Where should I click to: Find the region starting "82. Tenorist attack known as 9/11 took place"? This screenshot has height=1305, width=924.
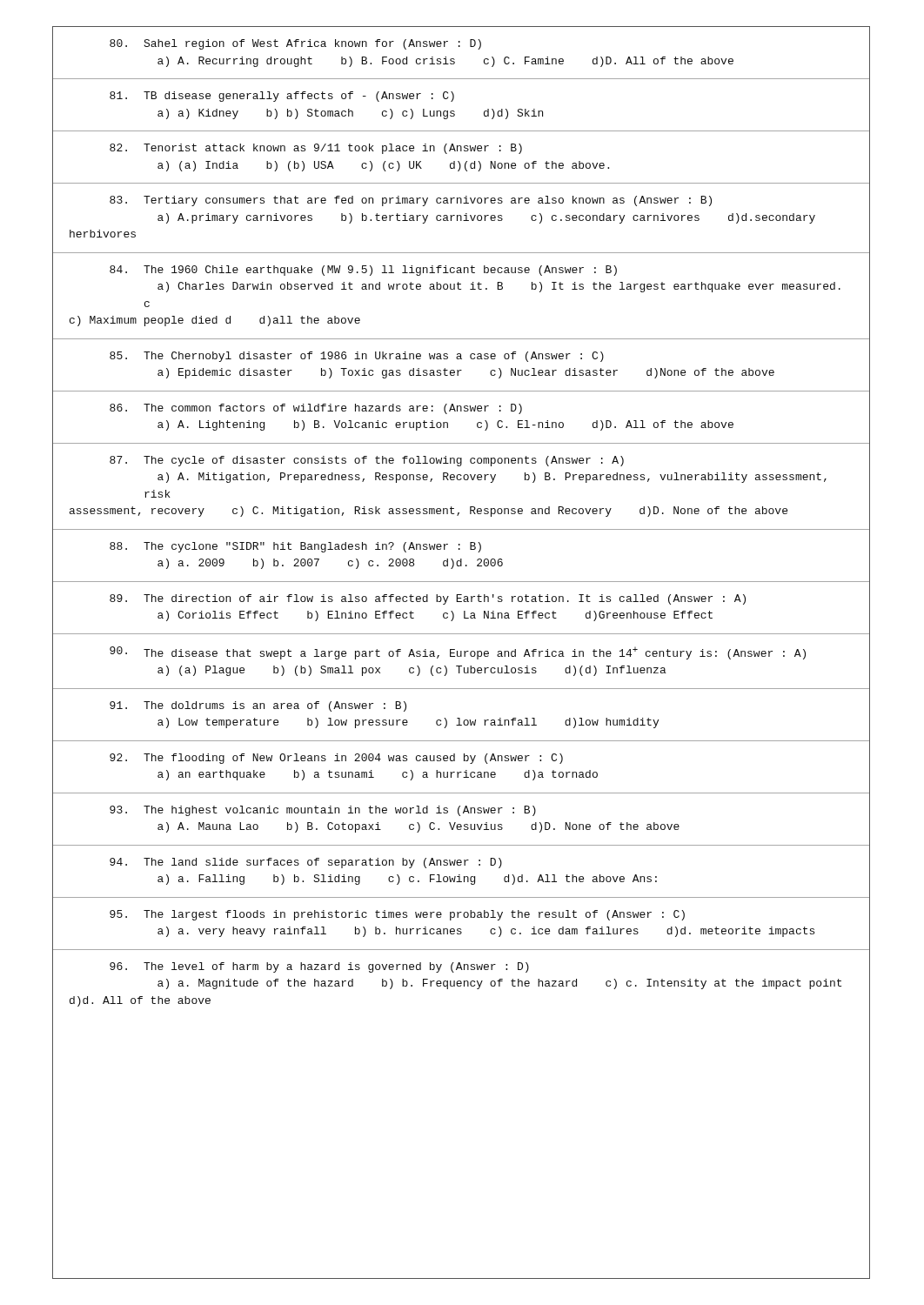[x=461, y=157]
